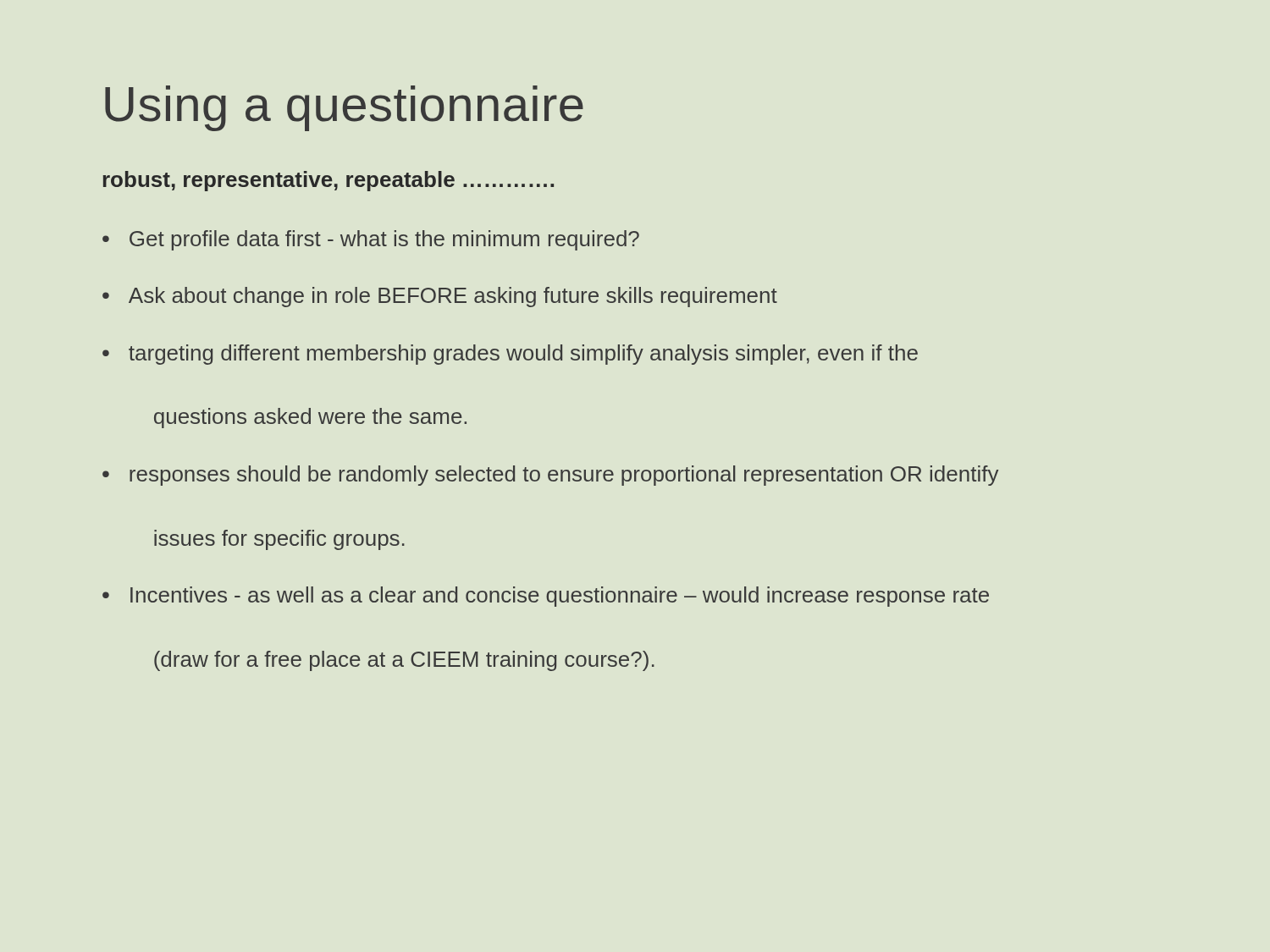This screenshot has height=952, width=1270.
Task: Select the list item with the text "• responses should be randomly"
Action: tap(550, 476)
